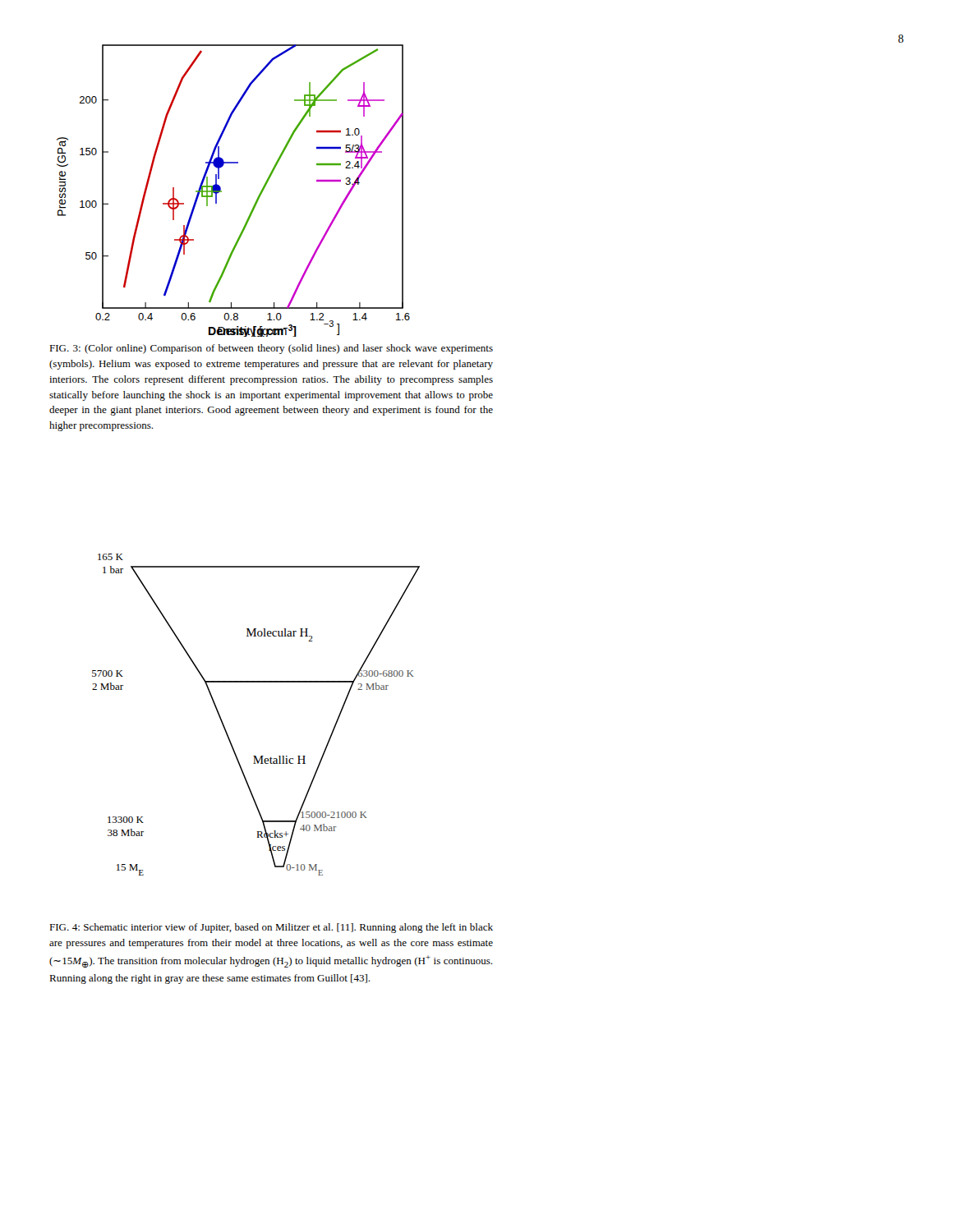Locate the continuous plot

point(279,186)
